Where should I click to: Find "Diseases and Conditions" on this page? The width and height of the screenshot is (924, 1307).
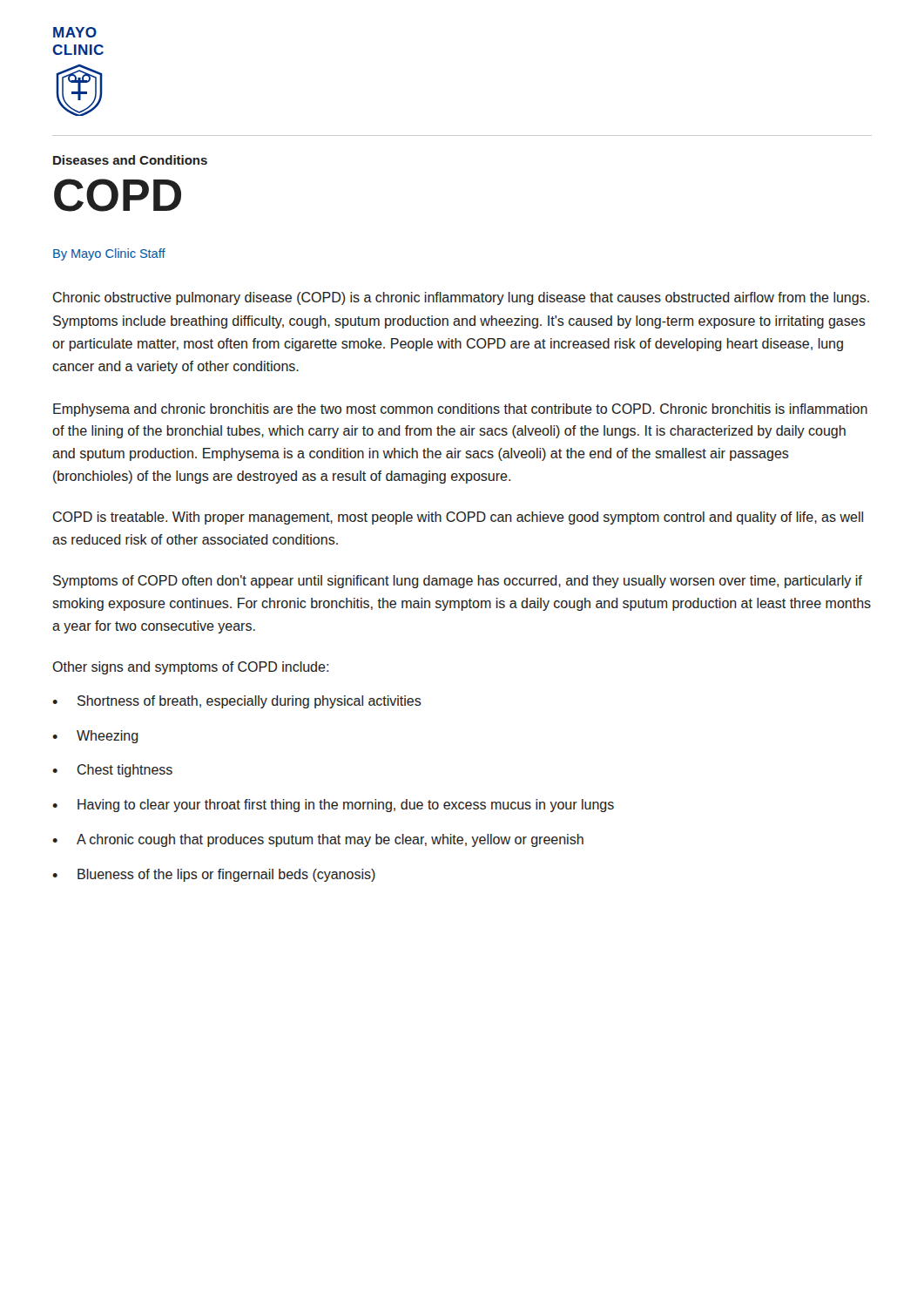click(x=130, y=160)
